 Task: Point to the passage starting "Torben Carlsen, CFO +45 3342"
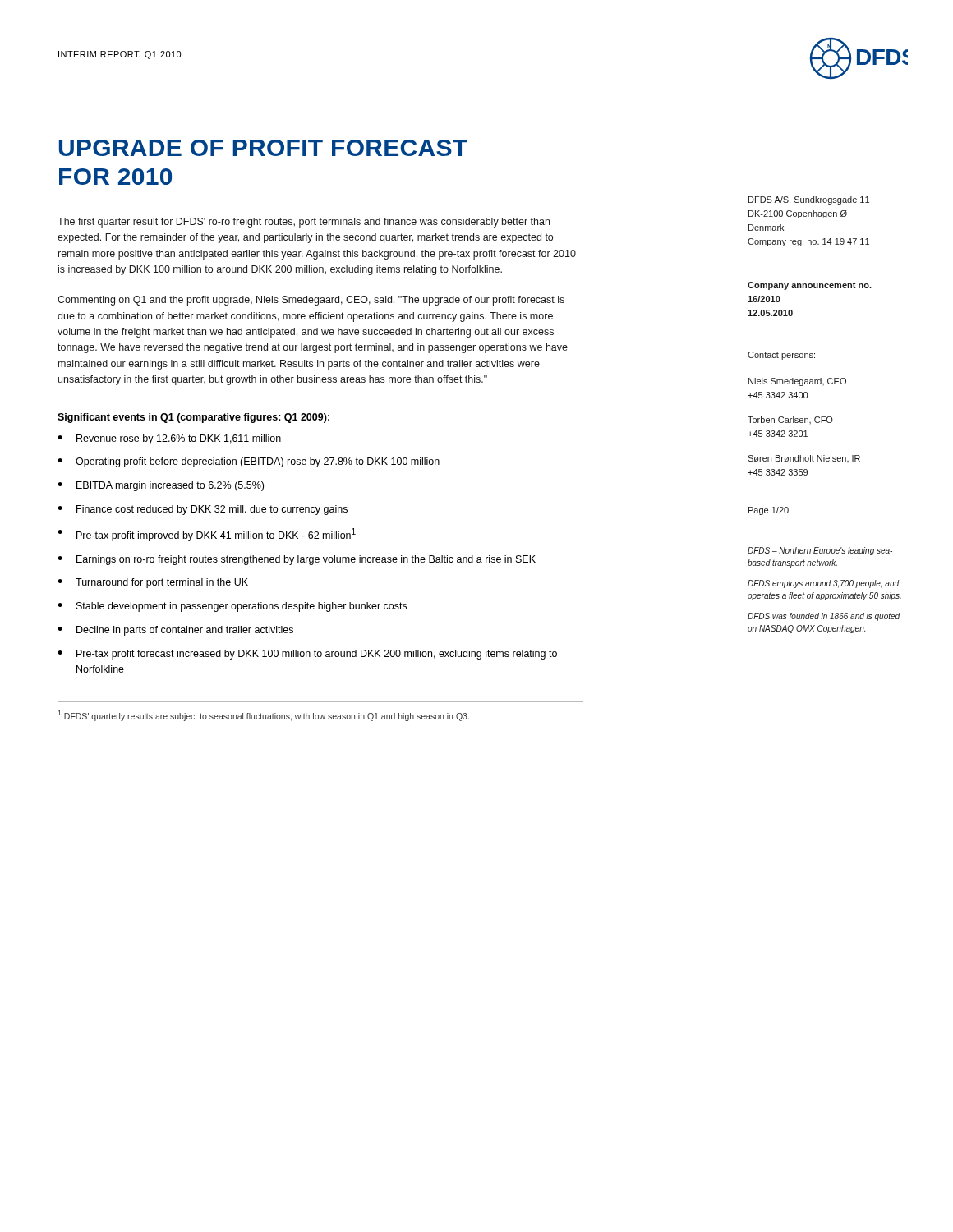coord(790,427)
